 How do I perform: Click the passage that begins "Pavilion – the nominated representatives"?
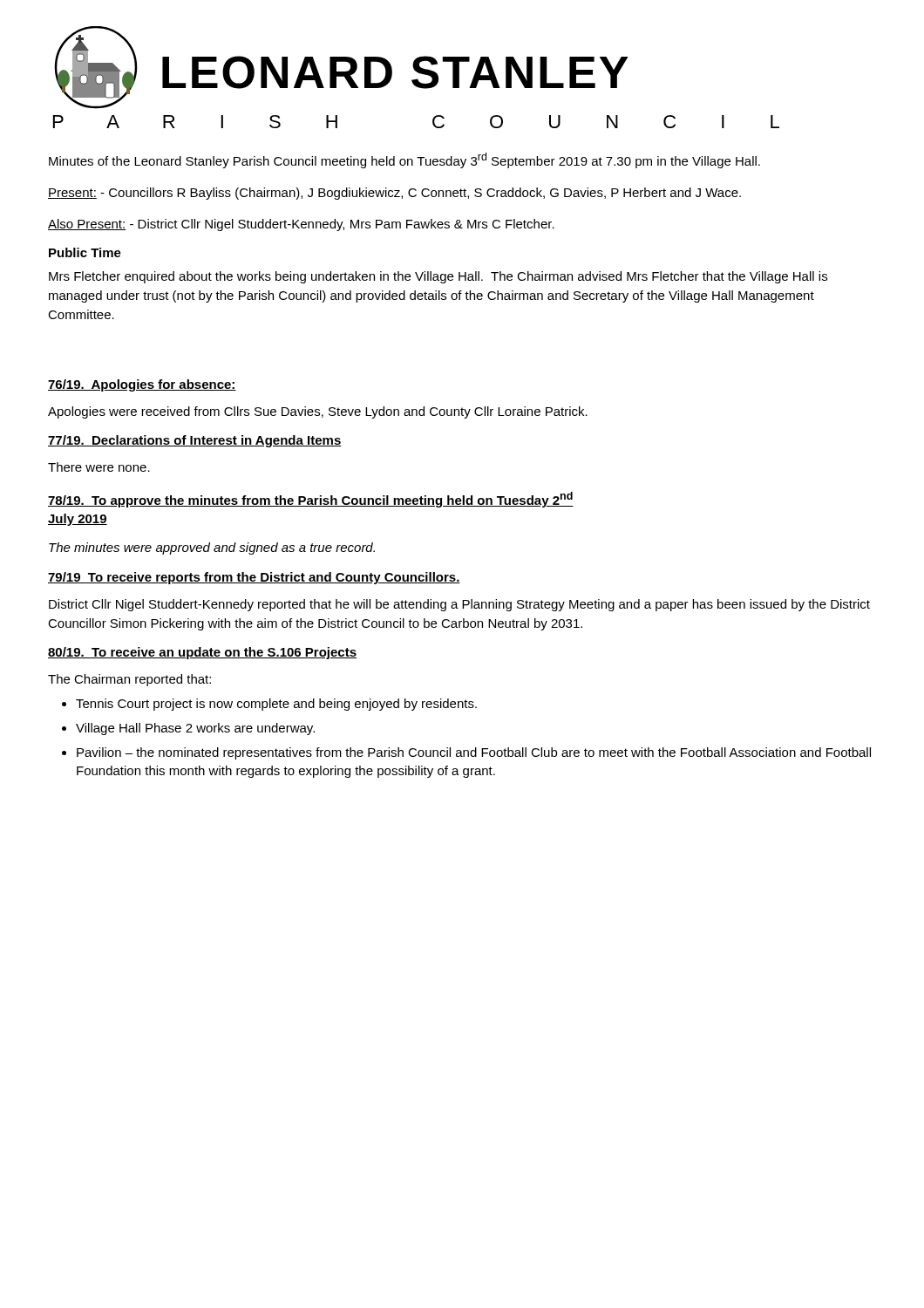474,761
